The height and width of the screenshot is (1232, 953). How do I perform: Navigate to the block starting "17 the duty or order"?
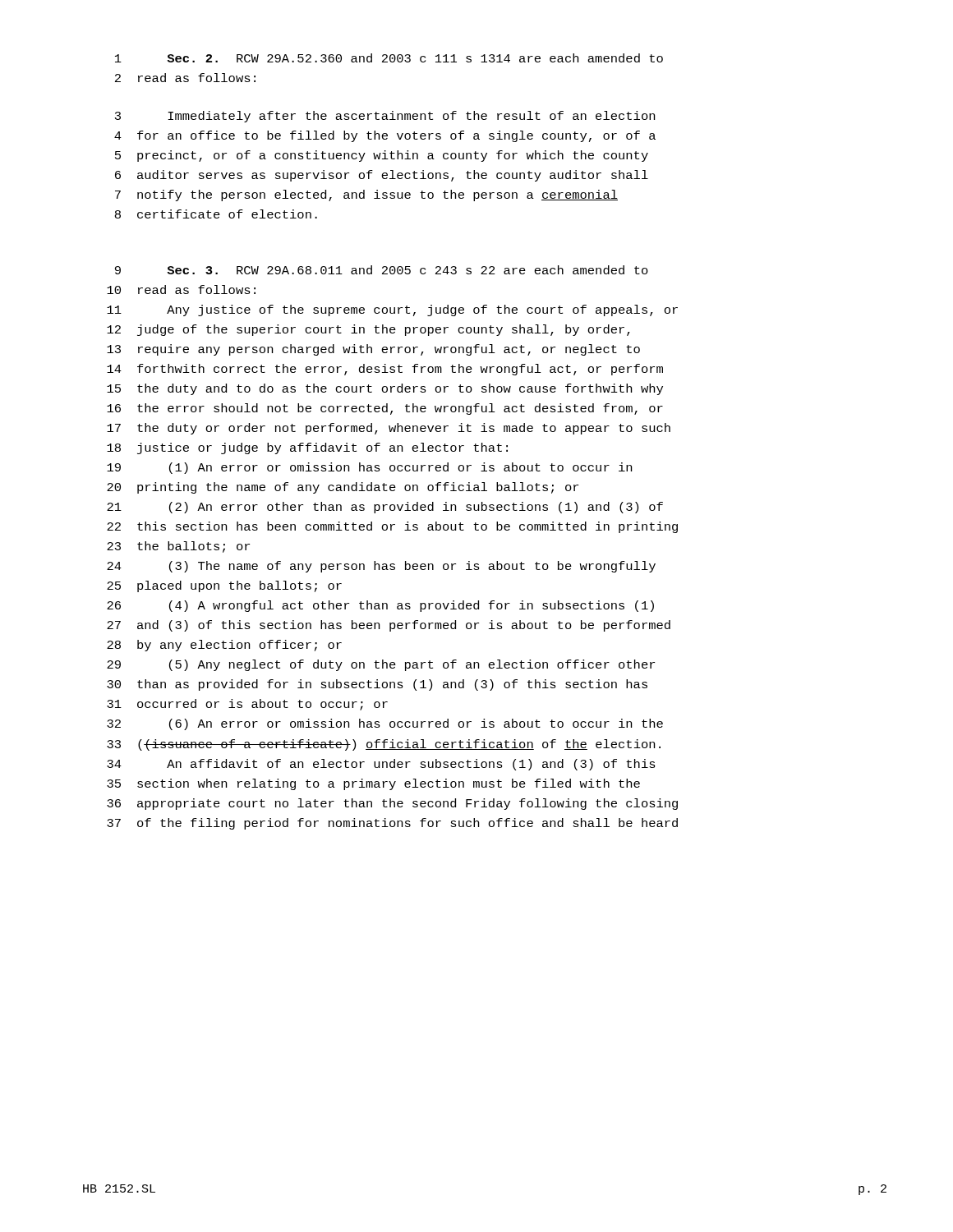(x=485, y=429)
